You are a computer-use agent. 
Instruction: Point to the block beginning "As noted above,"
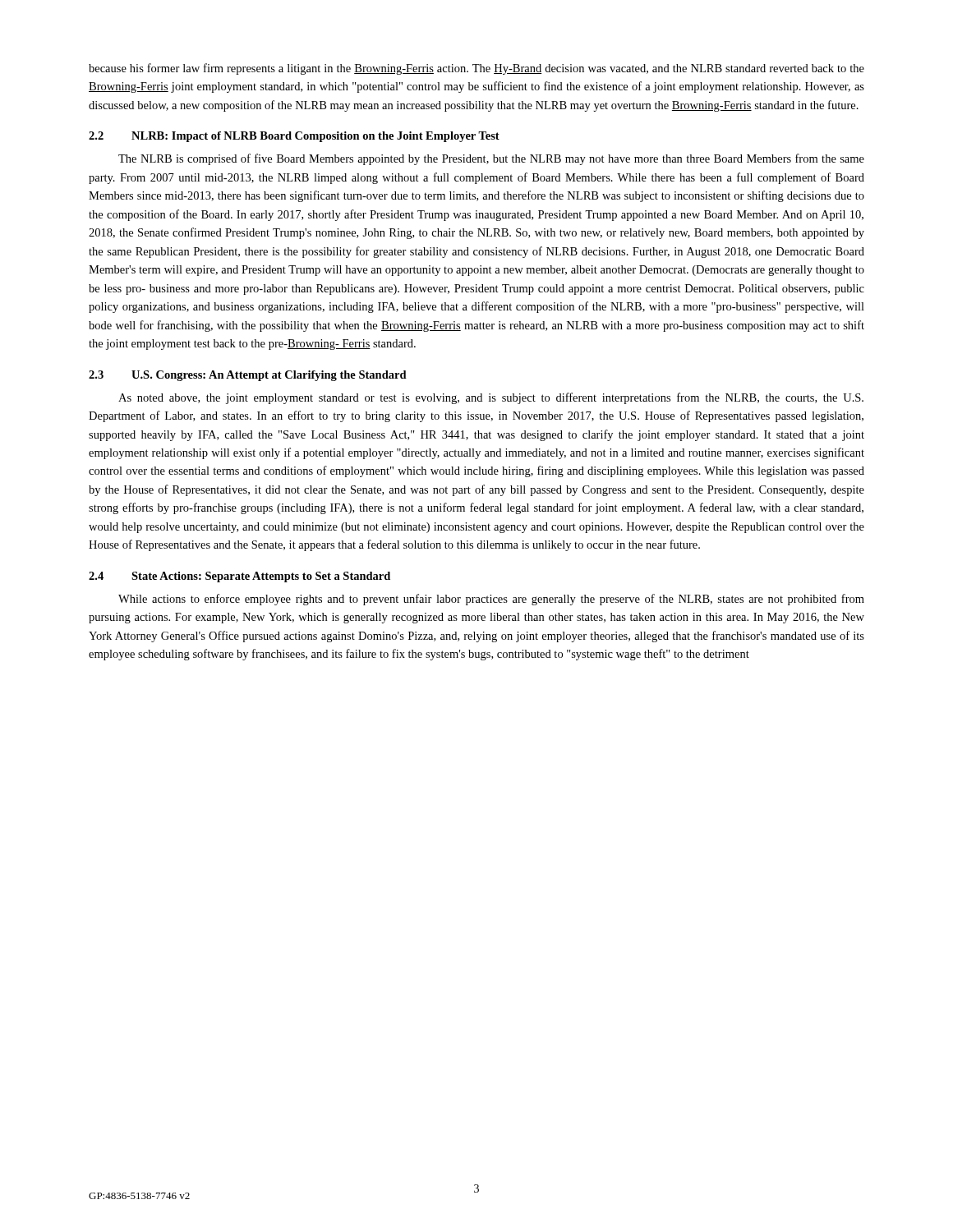(x=476, y=471)
